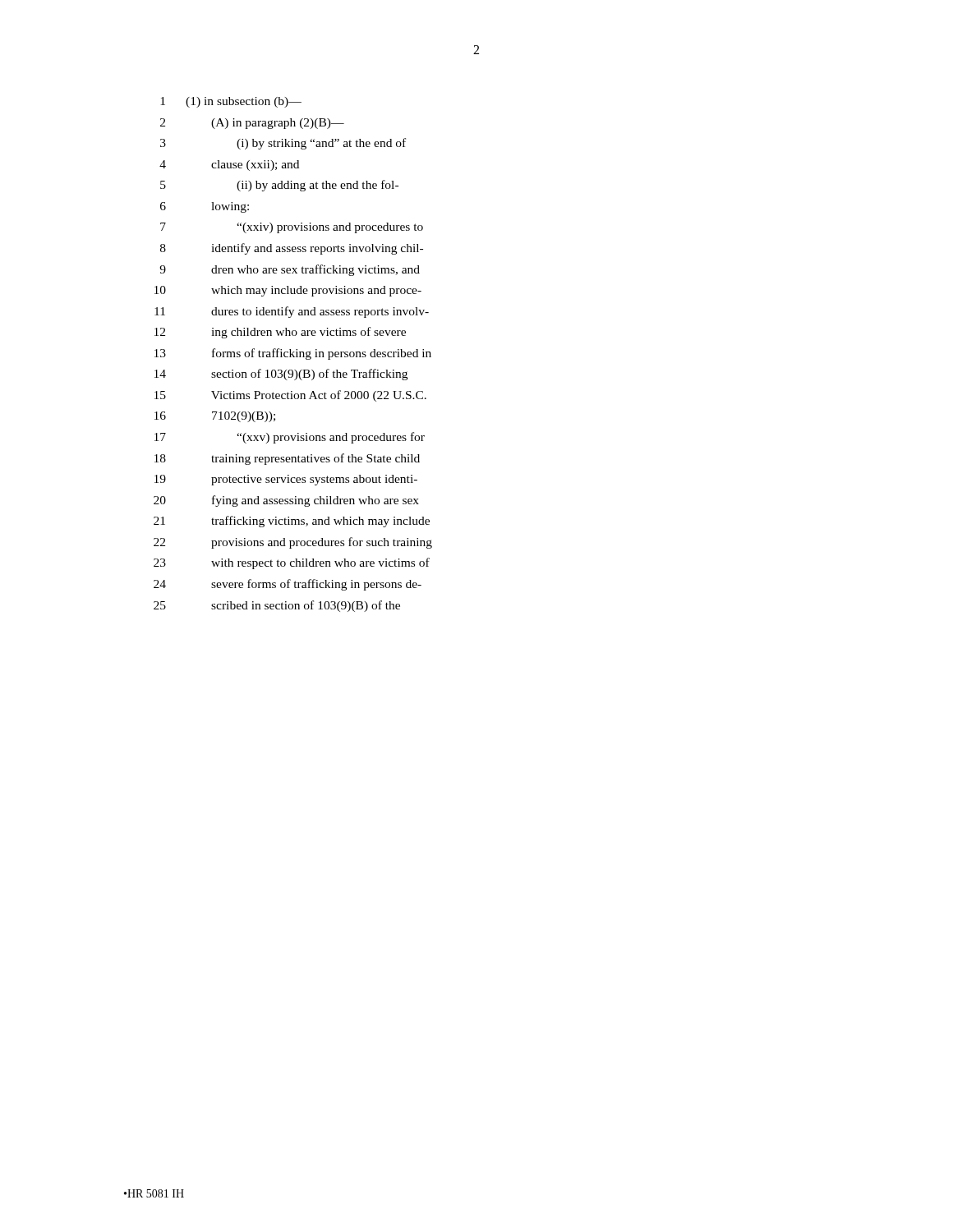953x1232 pixels.
Task: Click the passage that begins "5 (ii) by adding"
Action: 279,186
